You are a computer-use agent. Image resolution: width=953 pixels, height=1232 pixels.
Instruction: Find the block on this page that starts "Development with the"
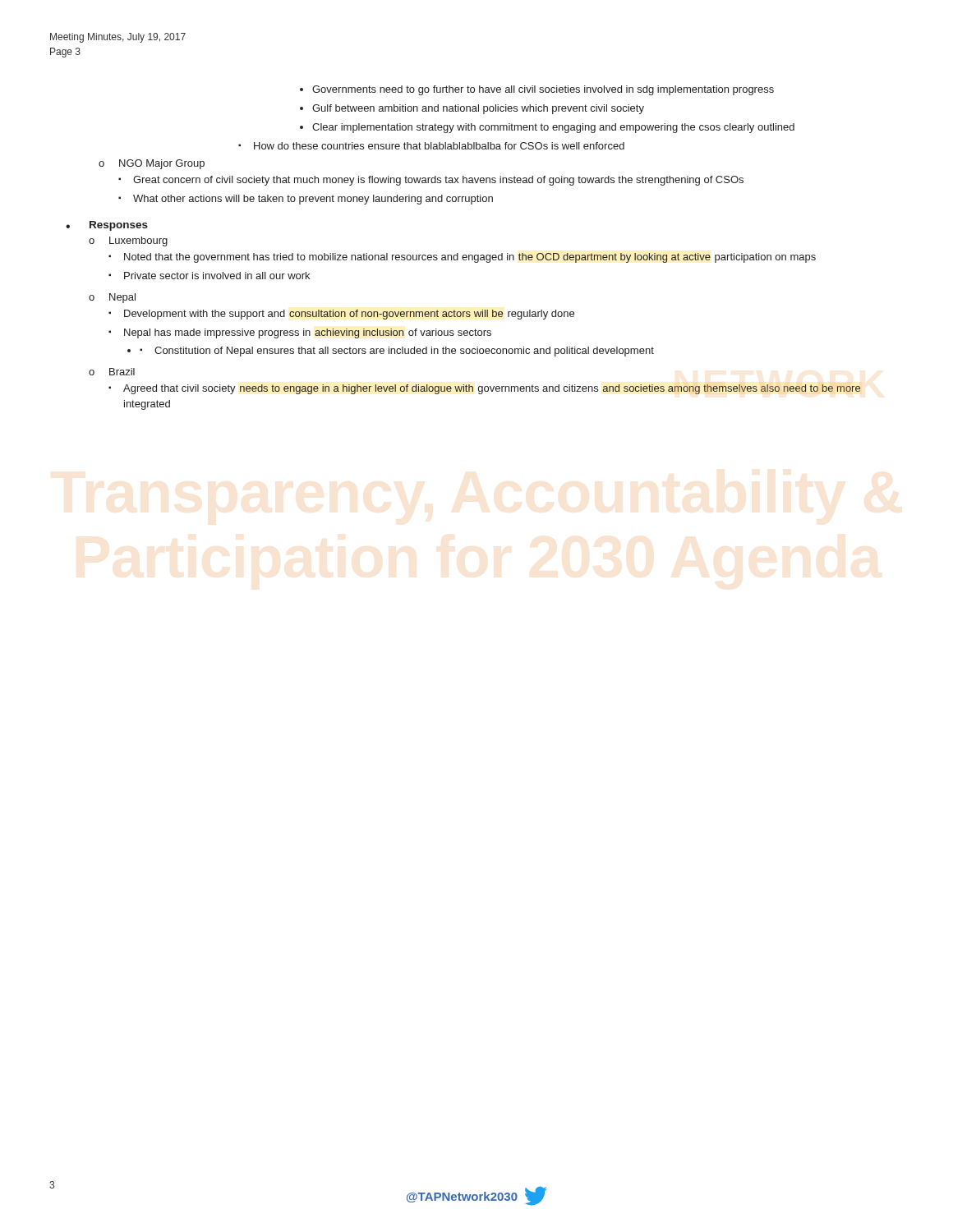(349, 313)
